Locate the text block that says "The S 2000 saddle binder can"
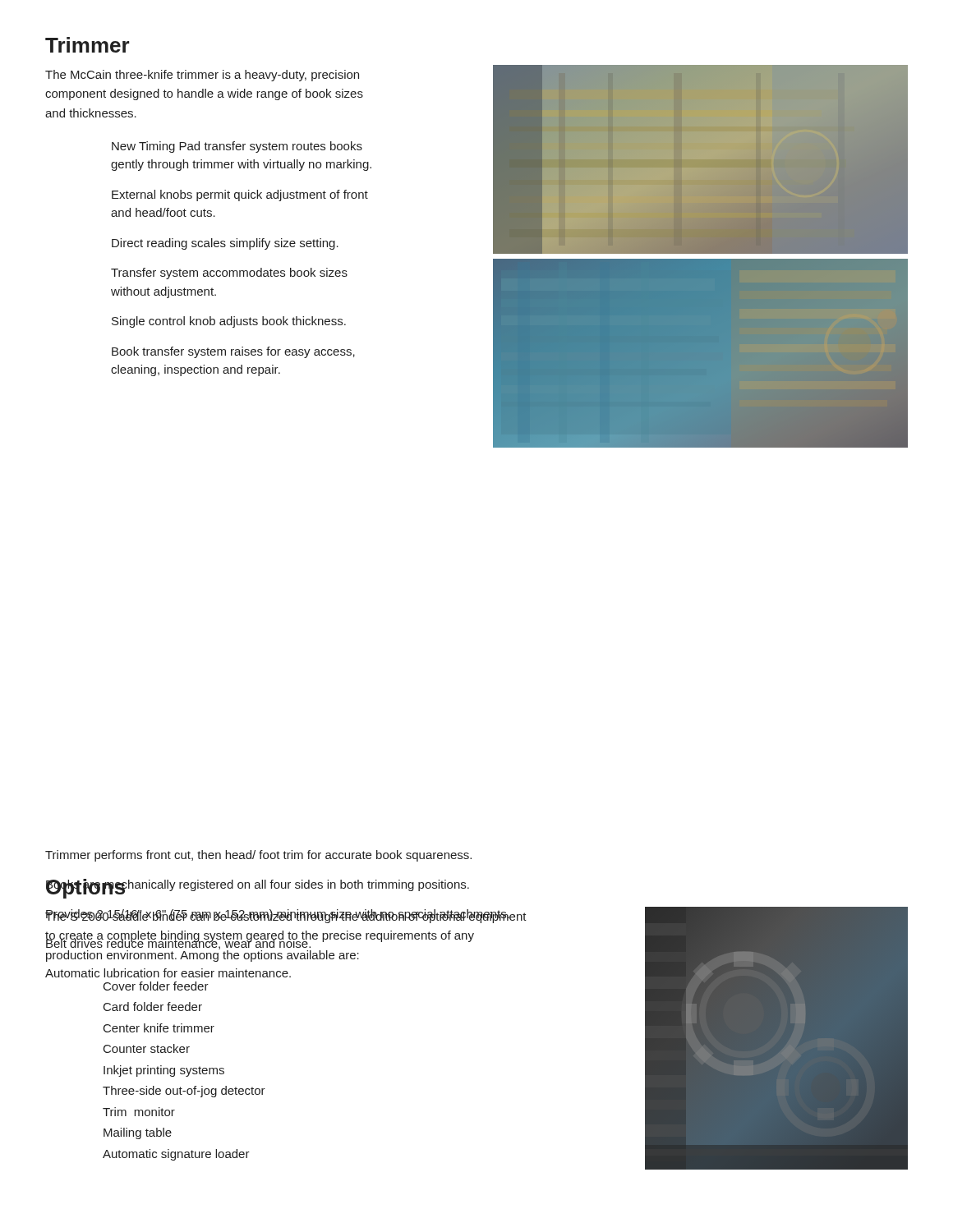 [286, 935]
